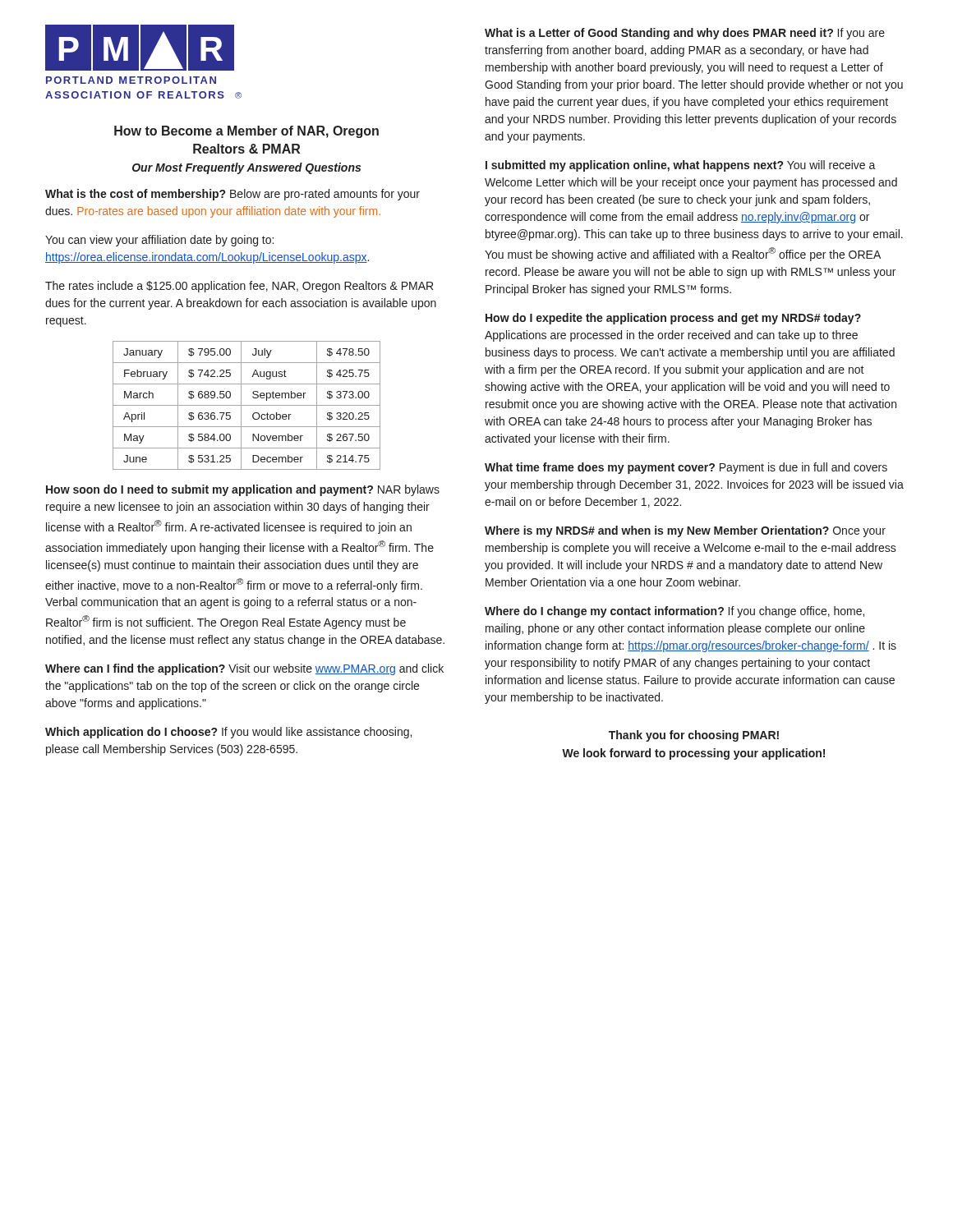Where is the title that starts "How to Become a"?
Screen dimensions: 1232x953
[246, 140]
